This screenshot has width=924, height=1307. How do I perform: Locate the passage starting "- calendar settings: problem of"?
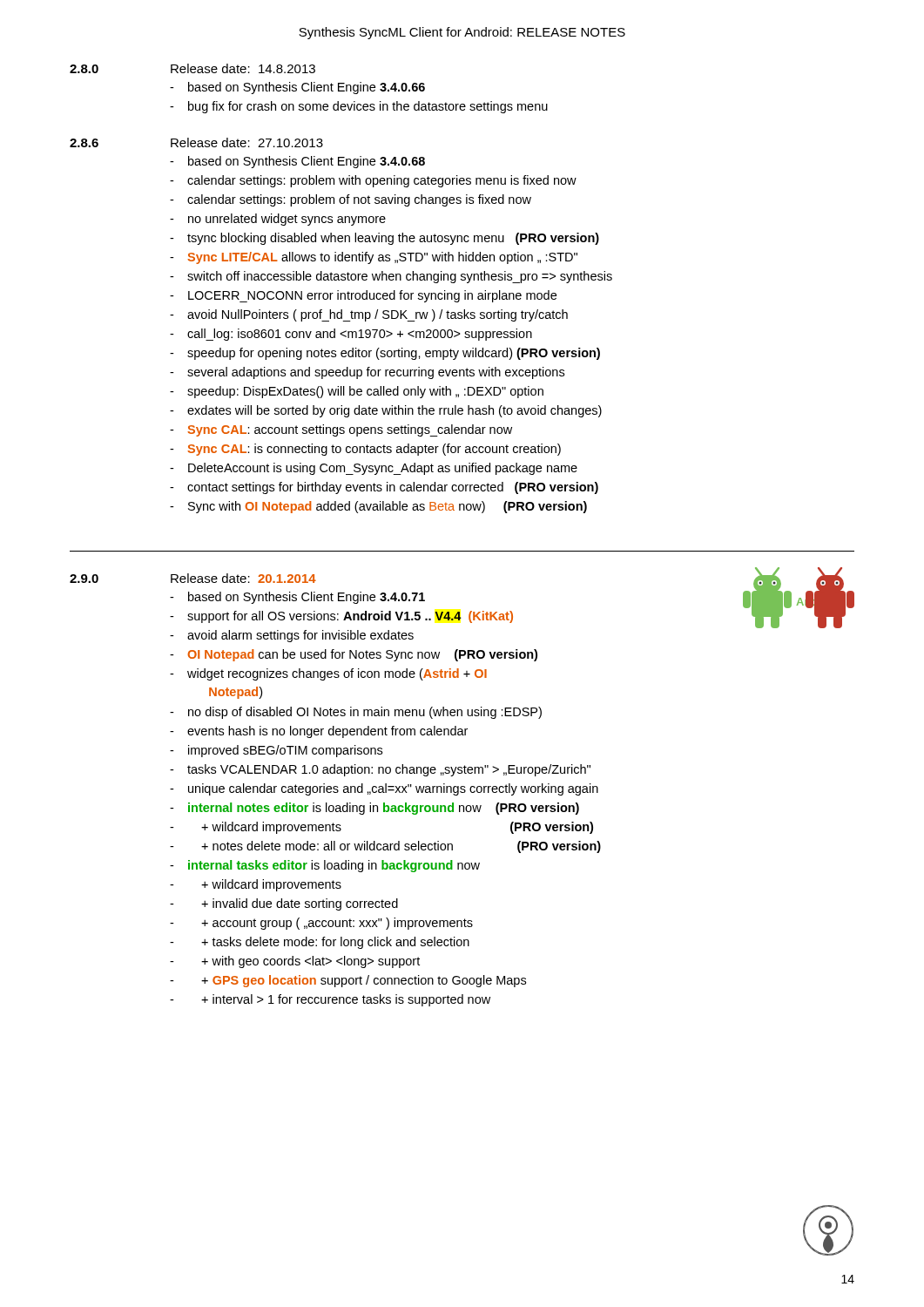tap(351, 200)
